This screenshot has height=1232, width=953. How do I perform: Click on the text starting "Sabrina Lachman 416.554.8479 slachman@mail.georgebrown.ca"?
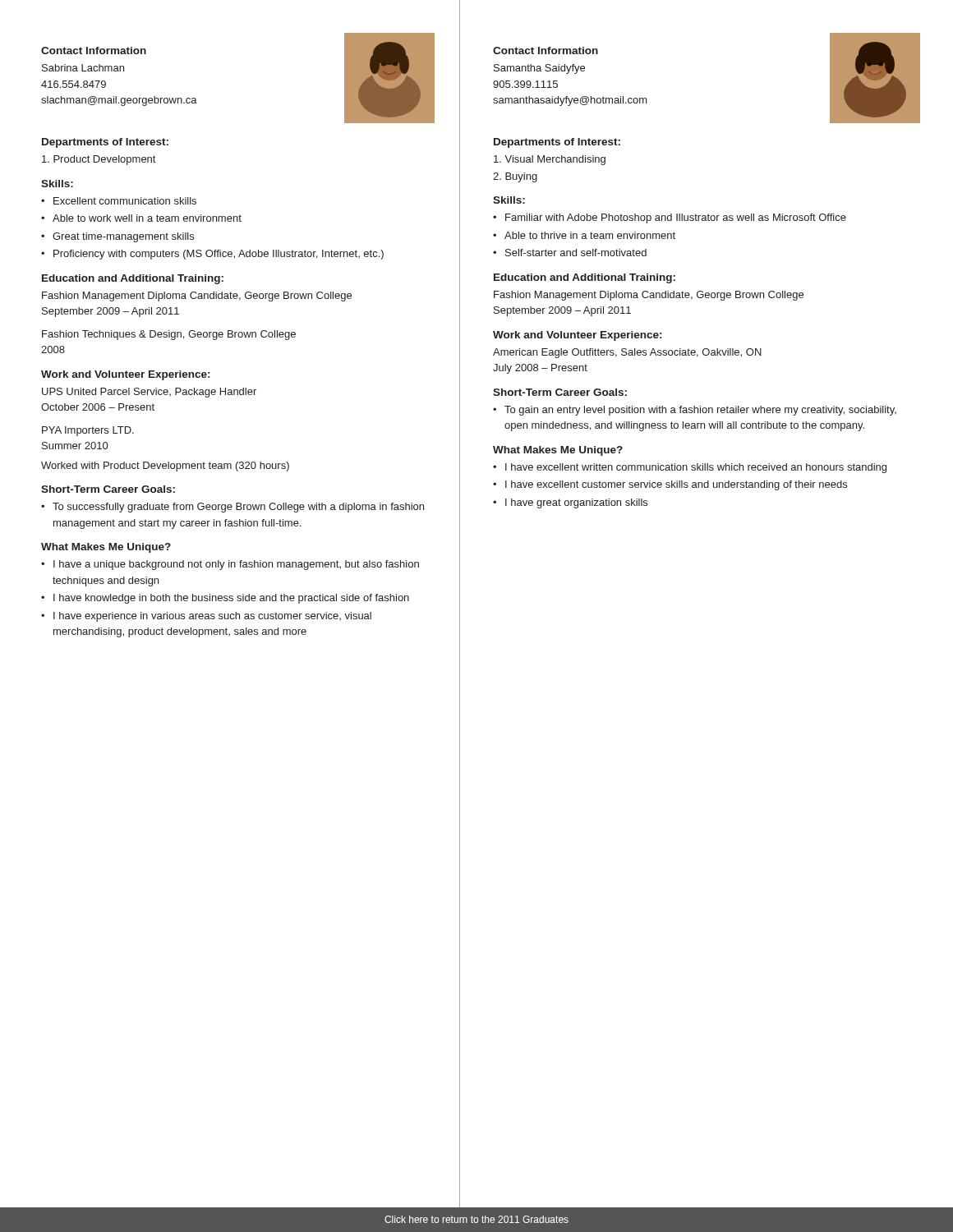coord(83,68)
